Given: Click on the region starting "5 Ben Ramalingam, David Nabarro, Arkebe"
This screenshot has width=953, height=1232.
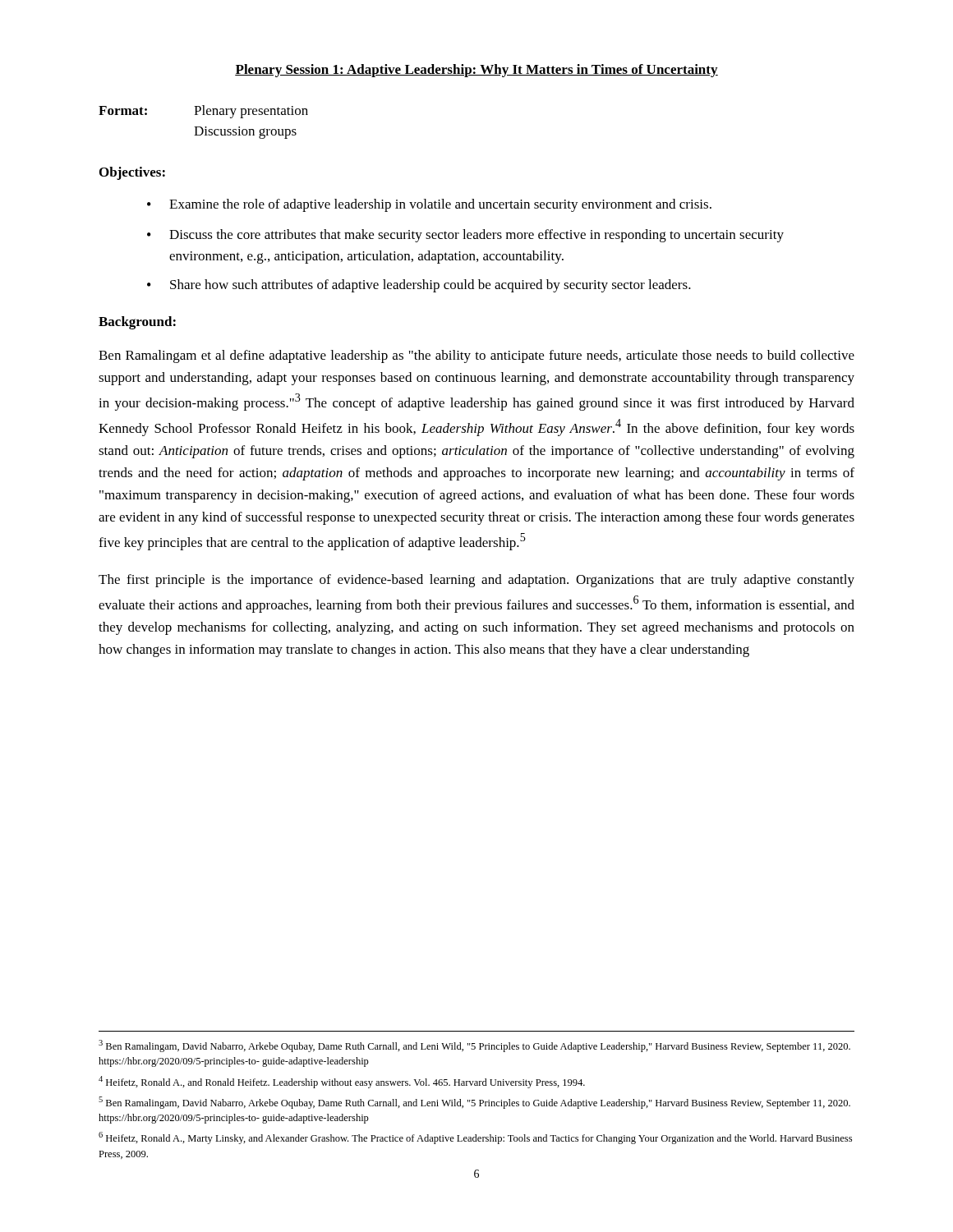Looking at the screenshot, I should coord(475,1109).
